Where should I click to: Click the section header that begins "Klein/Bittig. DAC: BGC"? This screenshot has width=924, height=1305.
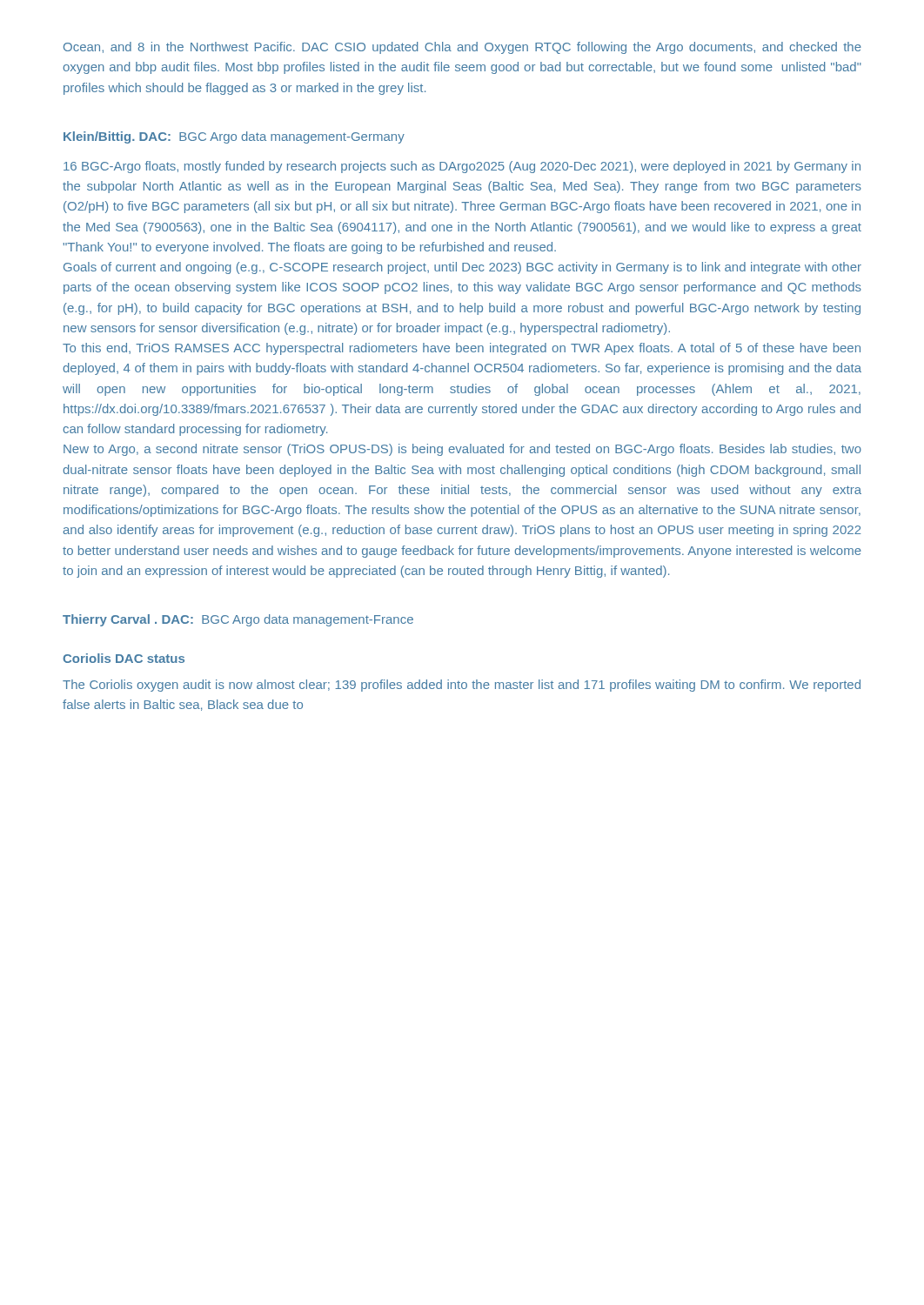233,136
